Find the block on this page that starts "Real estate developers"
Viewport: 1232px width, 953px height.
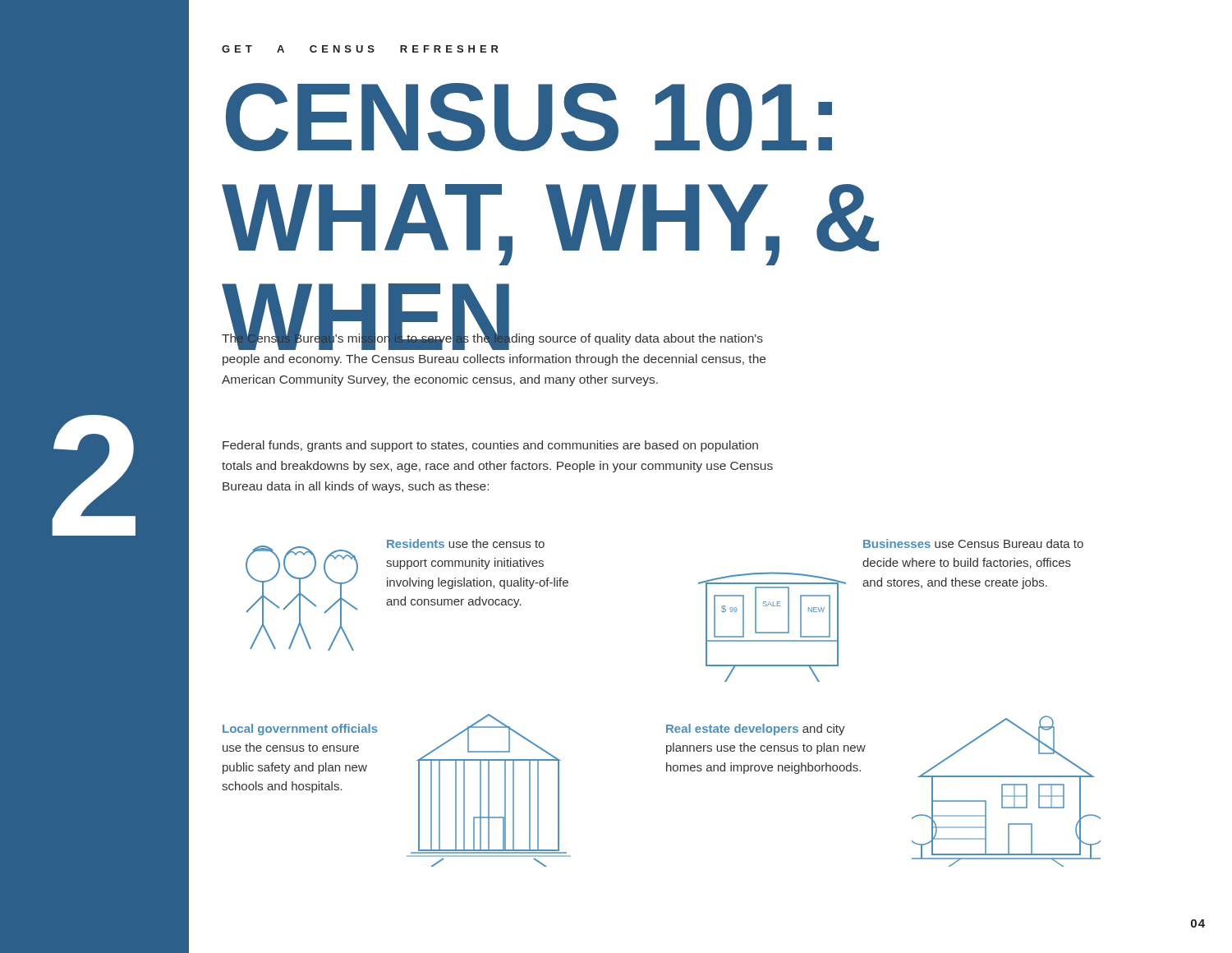point(765,747)
